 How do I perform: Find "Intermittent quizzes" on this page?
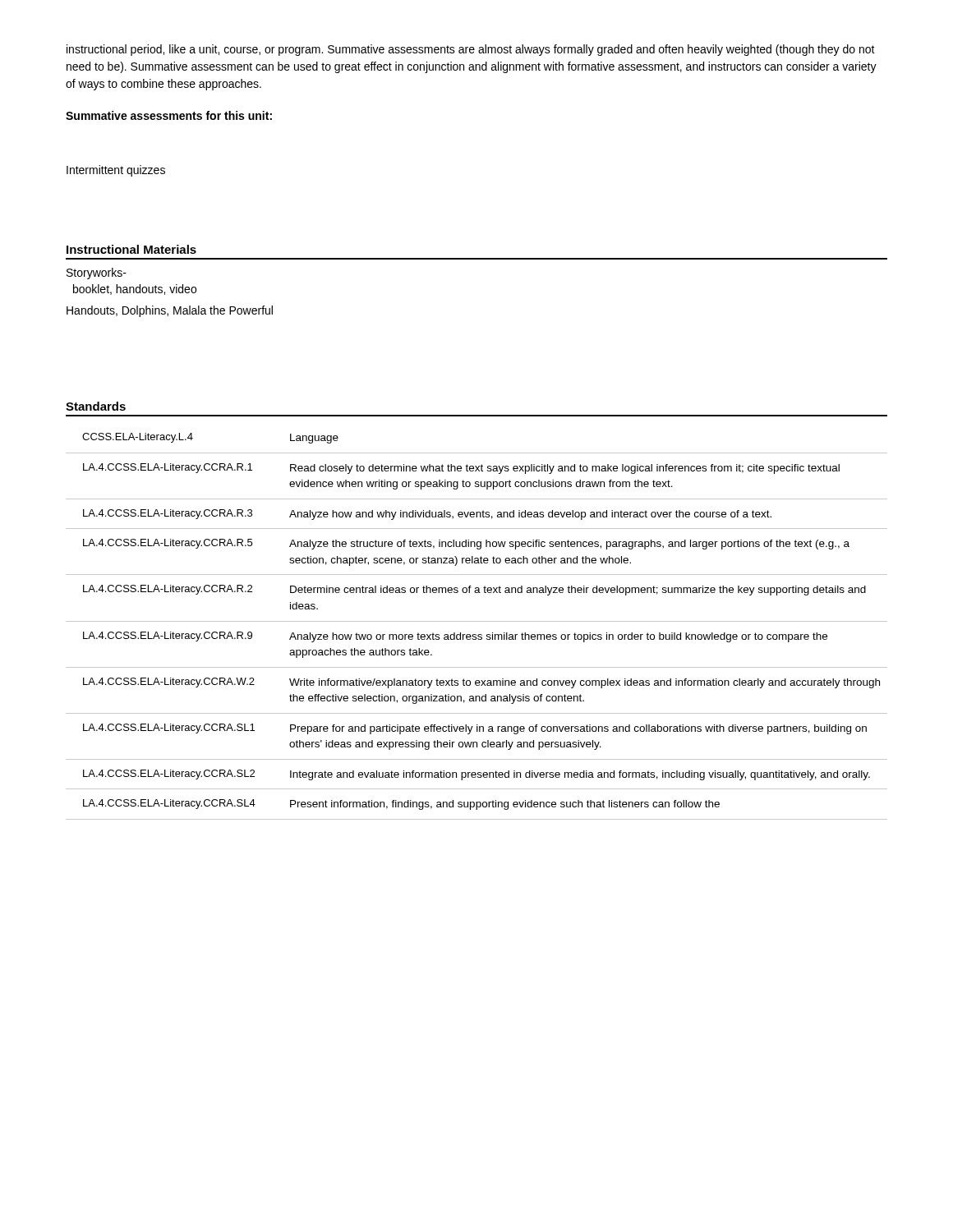116,170
